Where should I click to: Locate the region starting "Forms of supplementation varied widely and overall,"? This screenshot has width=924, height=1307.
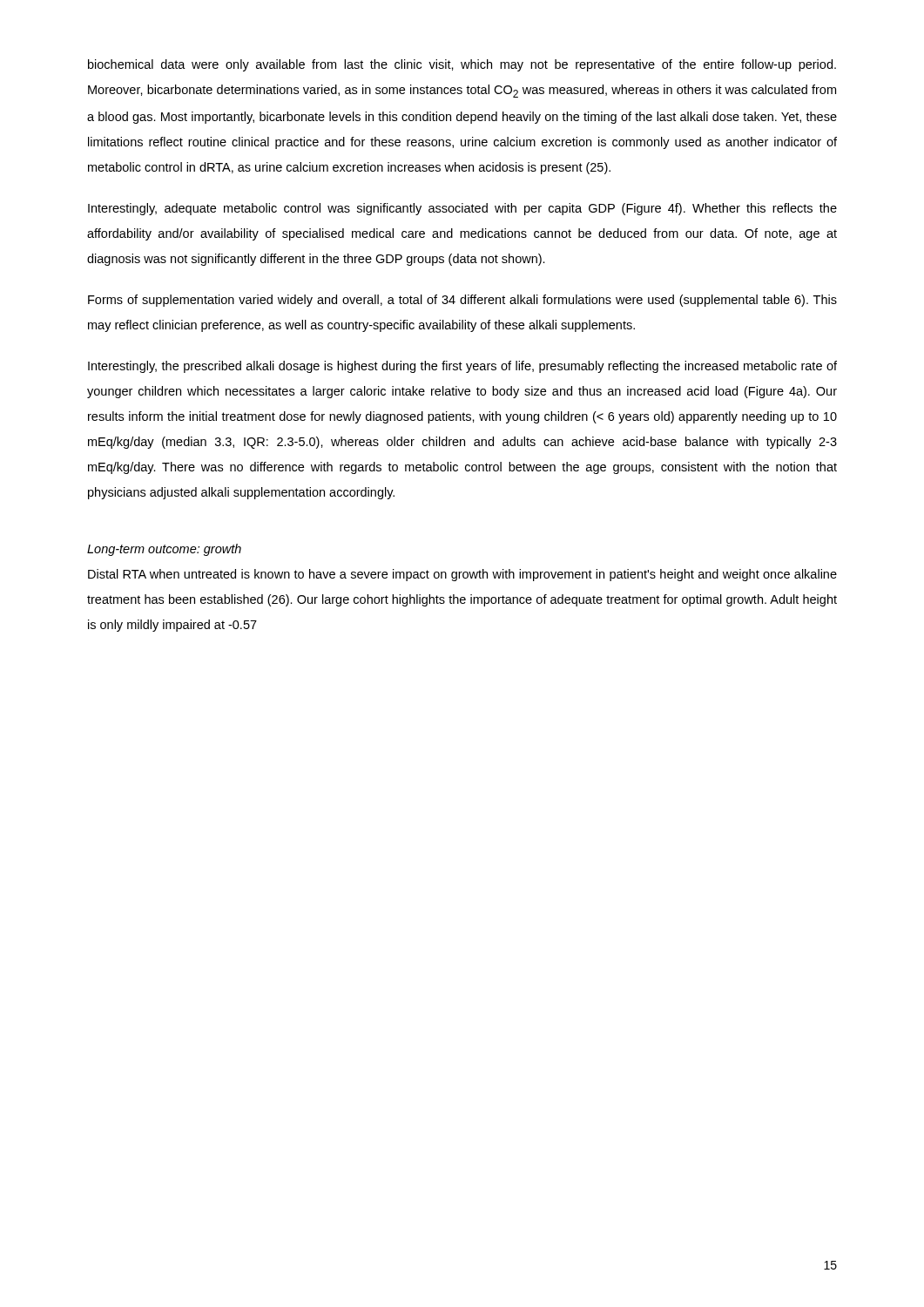point(462,313)
